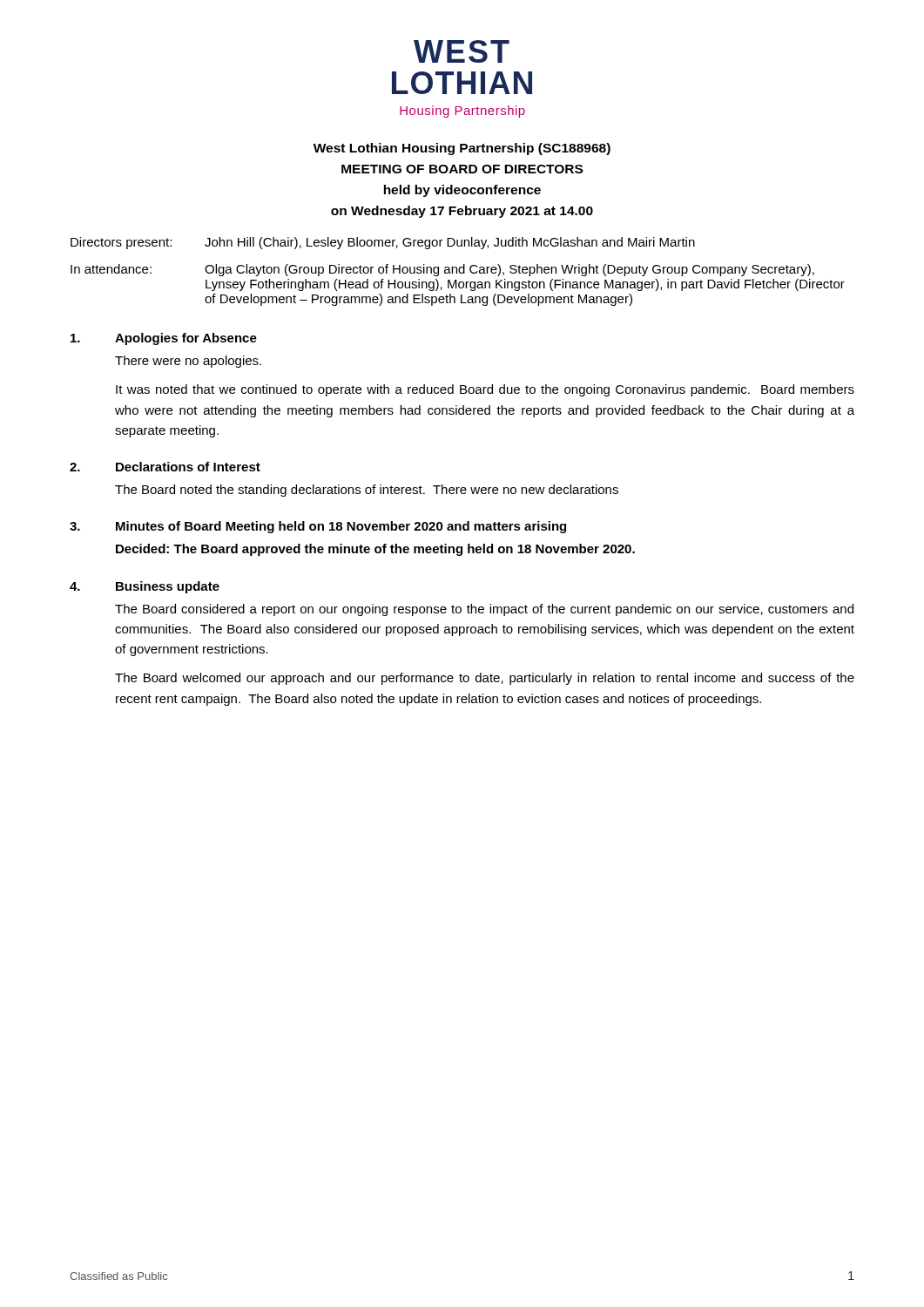
Task: Select the text block that reads "Decided: The Board approved the minute of the"
Action: (x=485, y=549)
